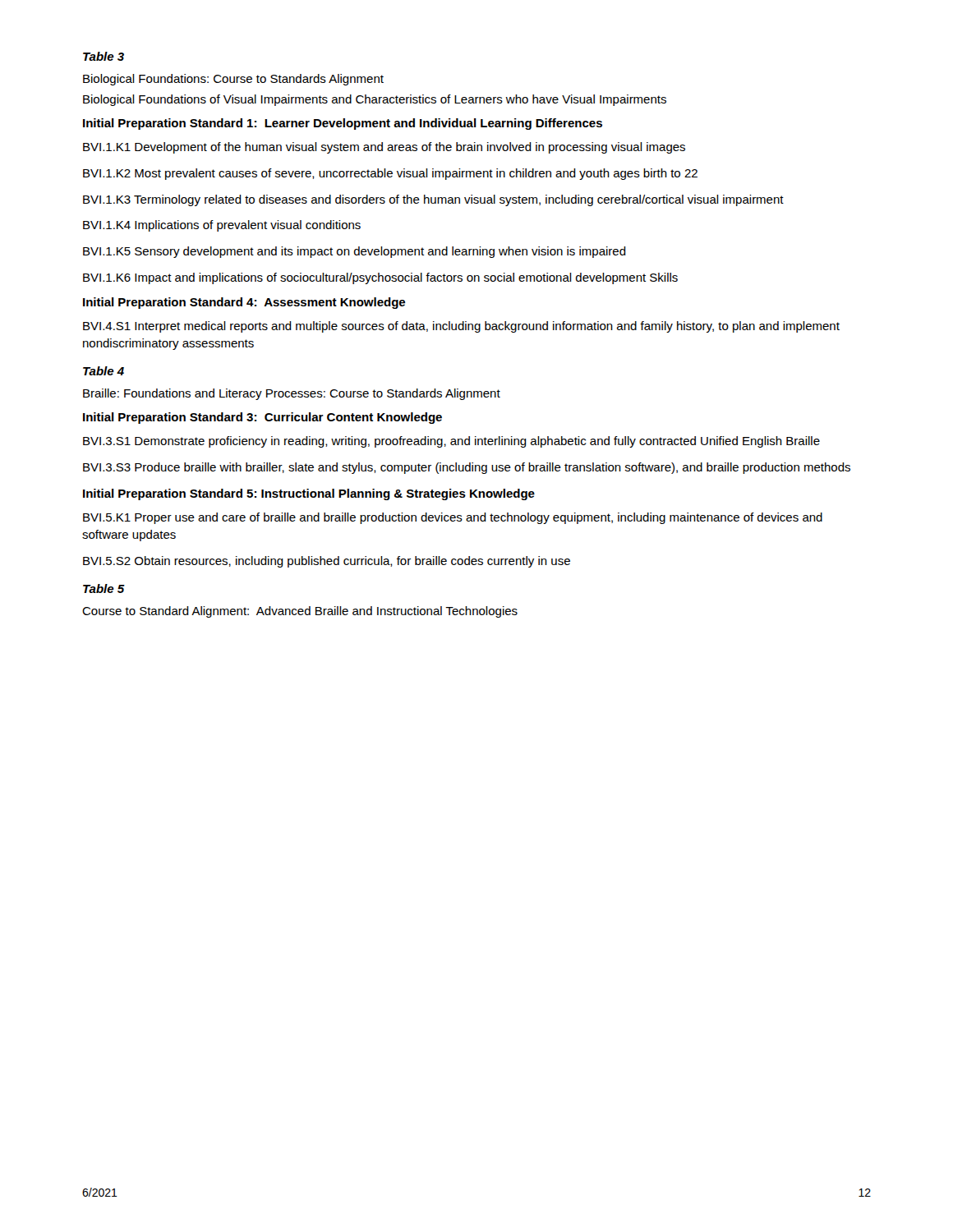953x1232 pixels.
Task: Locate the block of text that opens with "BVI.4.S1 Interpret medical reports and"
Action: [461, 334]
